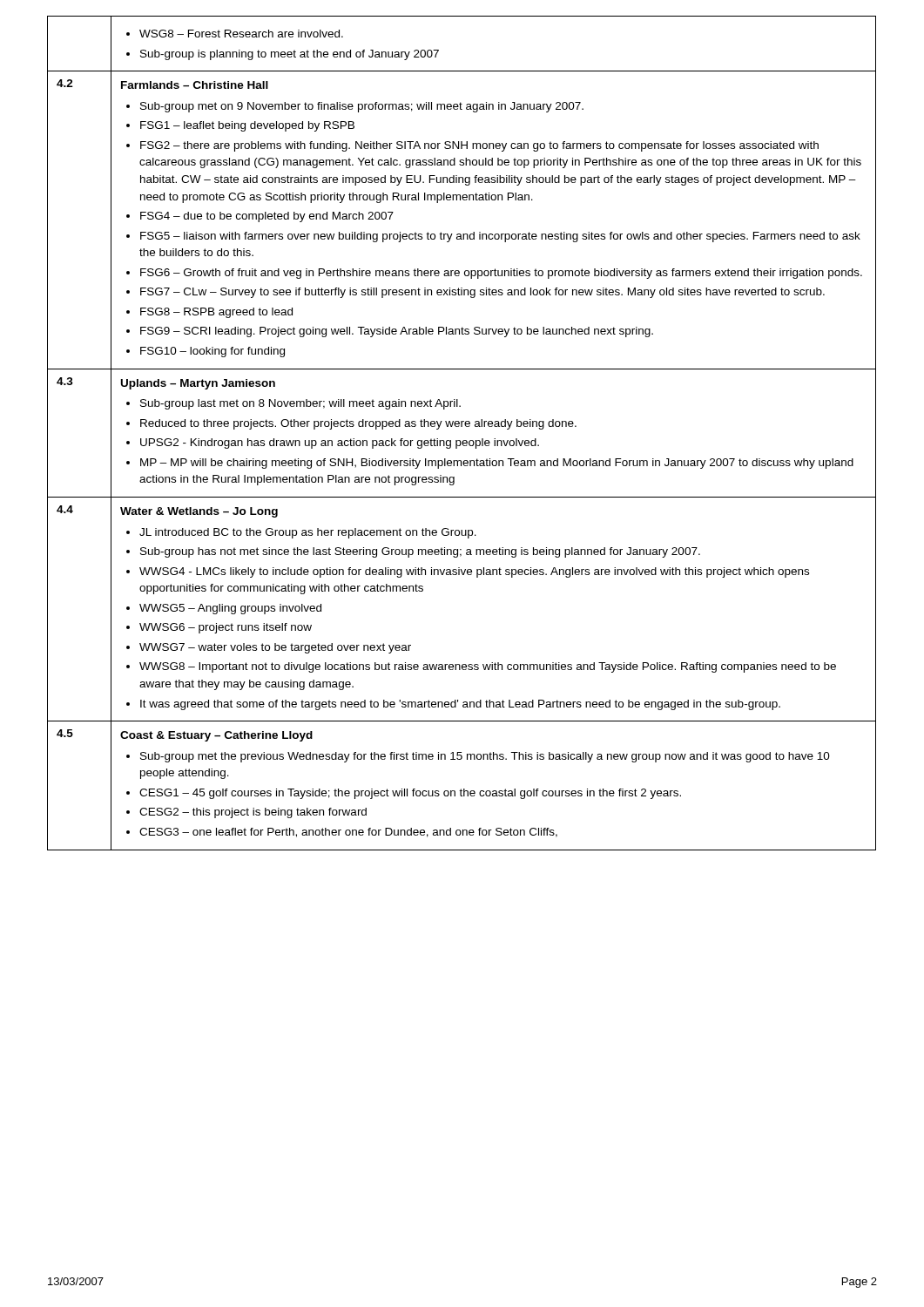
Task: Click on the text block starting "FSG1 – leaflet being developed by"
Action: 247,125
